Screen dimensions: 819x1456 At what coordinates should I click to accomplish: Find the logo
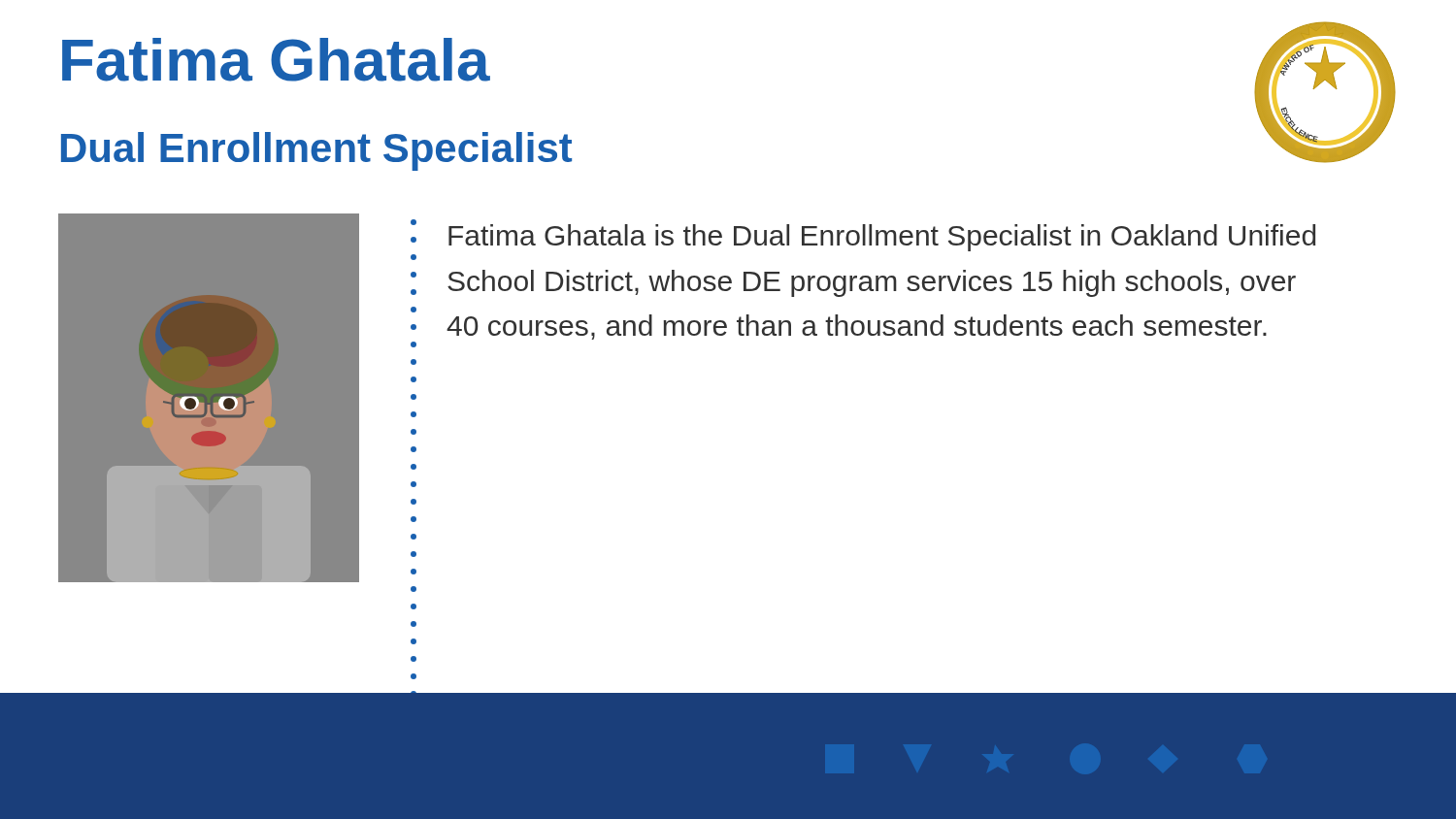click(1325, 92)
